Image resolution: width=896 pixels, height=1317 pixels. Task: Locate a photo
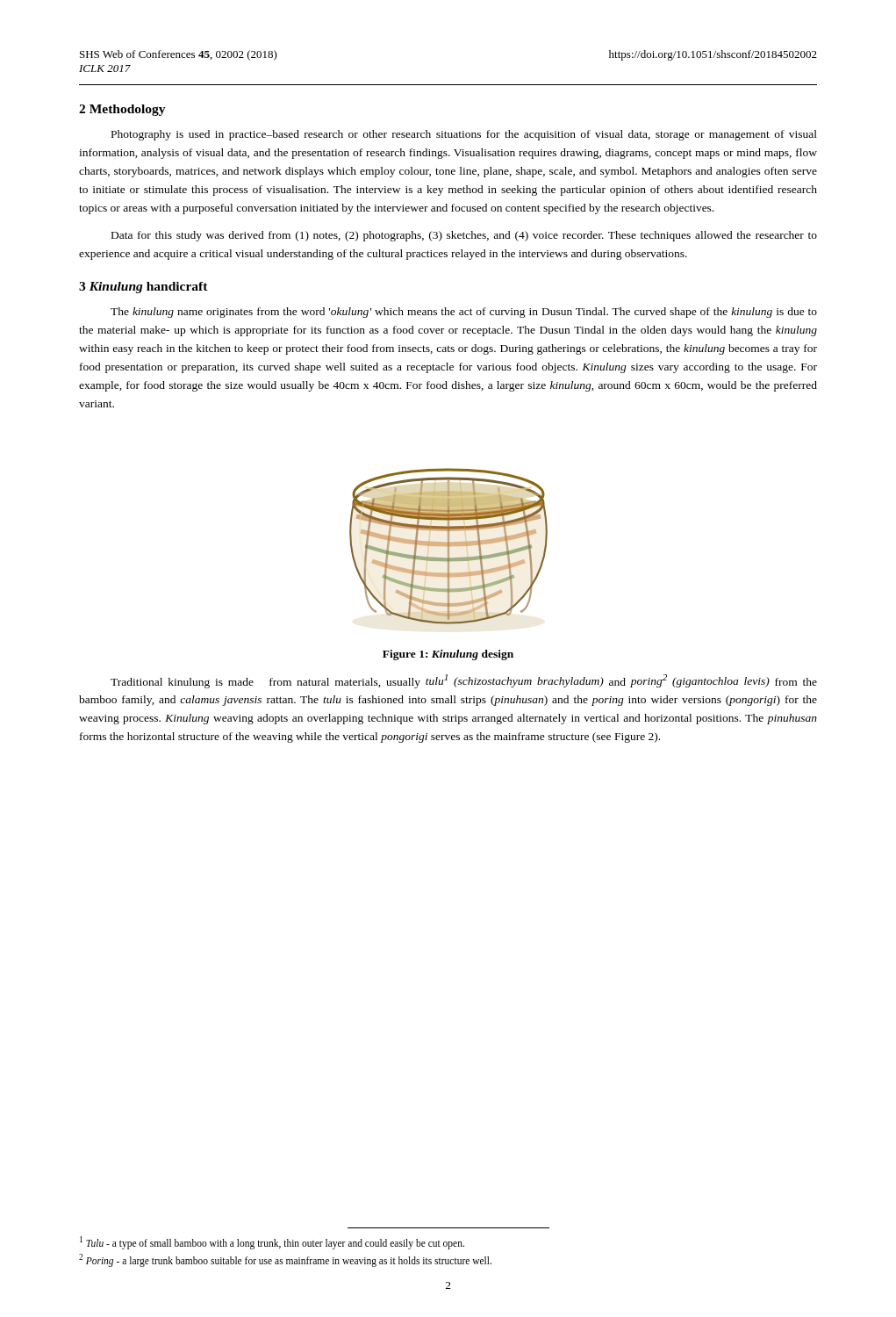[448, 534]
